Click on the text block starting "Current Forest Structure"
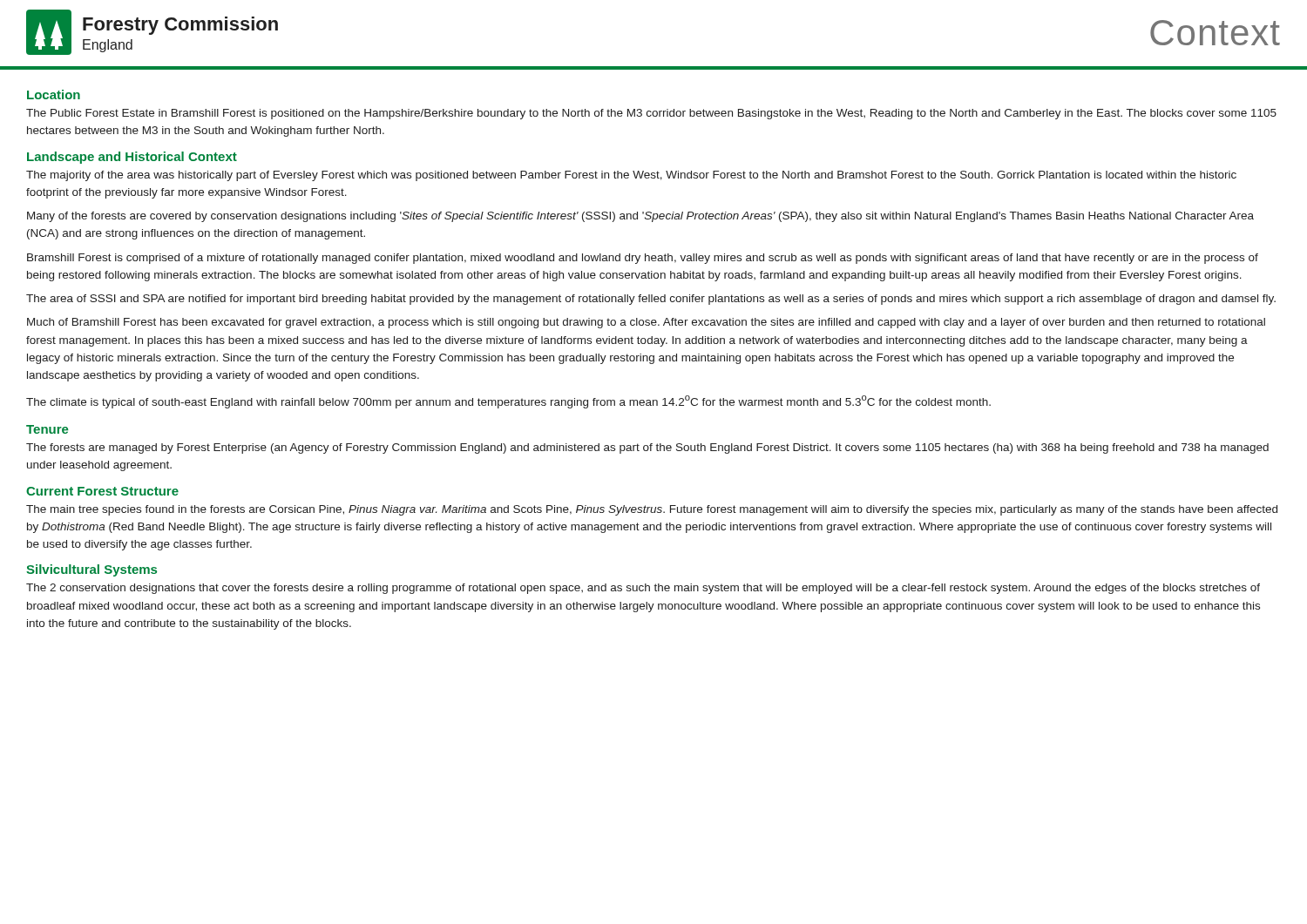The width and height of the screenshot is (1307, 924). (x=102, y=490)
